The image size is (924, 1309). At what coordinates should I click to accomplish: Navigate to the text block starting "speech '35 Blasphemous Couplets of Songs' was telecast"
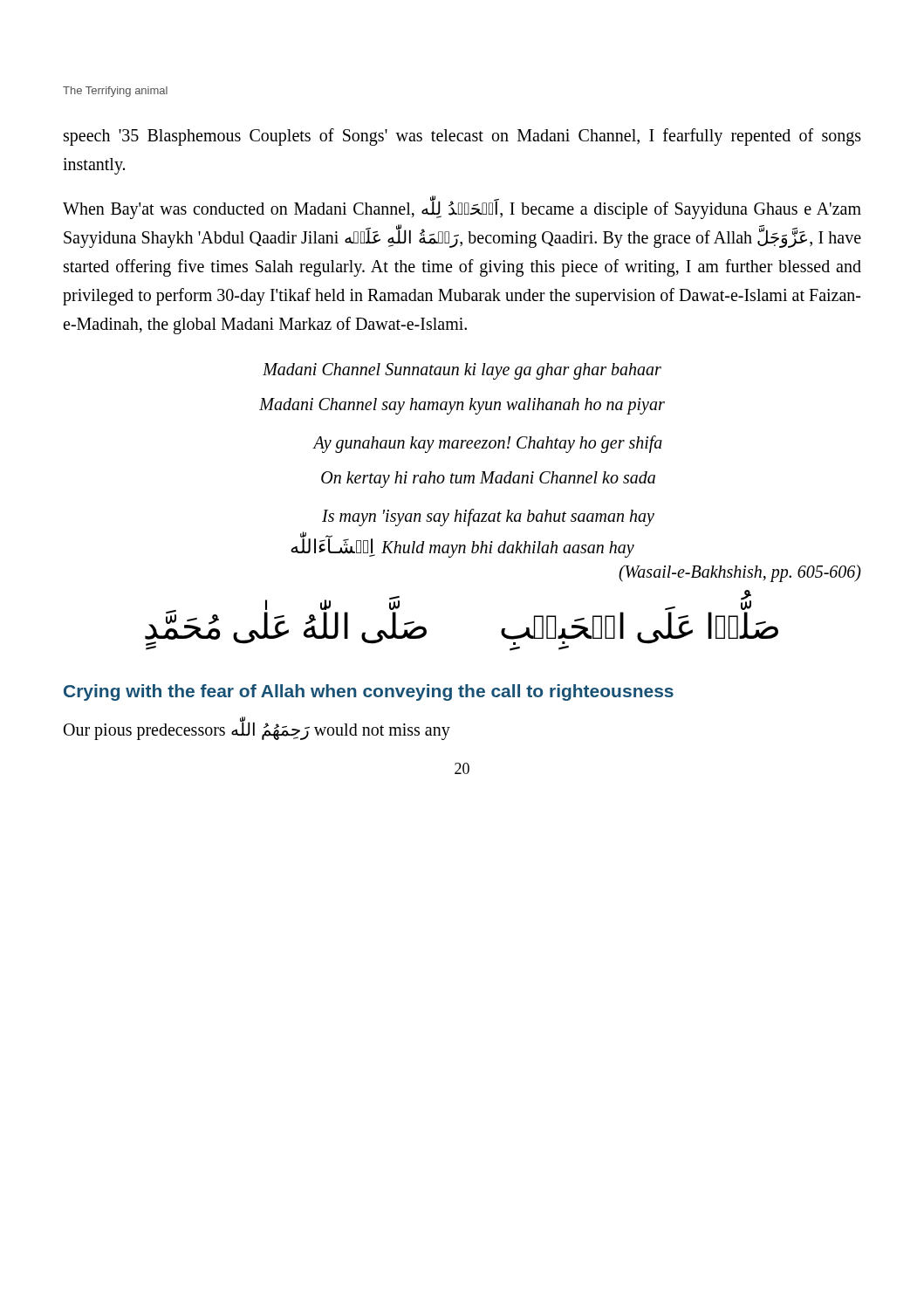click(x=462, y=150)
